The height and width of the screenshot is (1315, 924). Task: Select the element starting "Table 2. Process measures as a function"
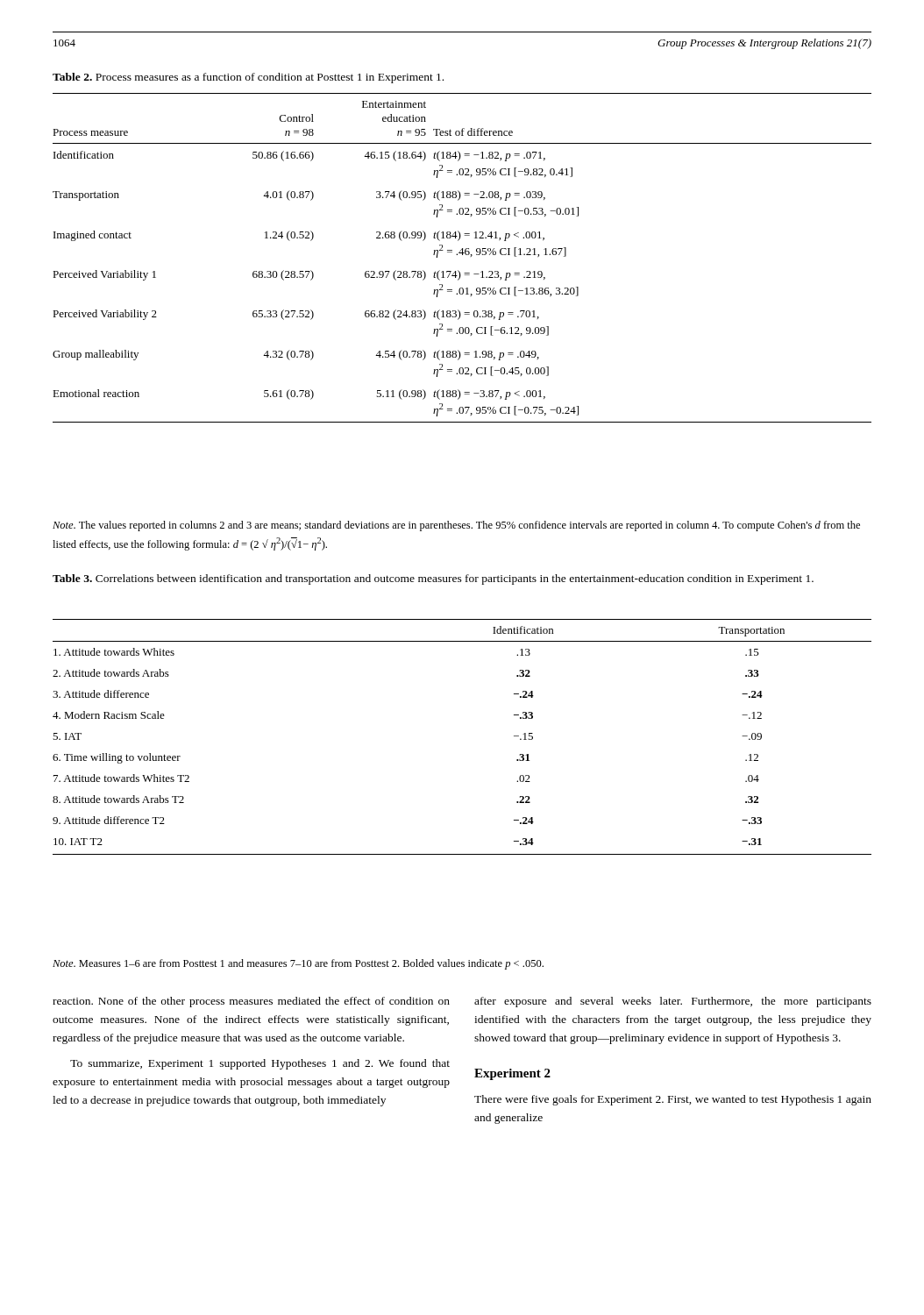[x=249, y=77]
